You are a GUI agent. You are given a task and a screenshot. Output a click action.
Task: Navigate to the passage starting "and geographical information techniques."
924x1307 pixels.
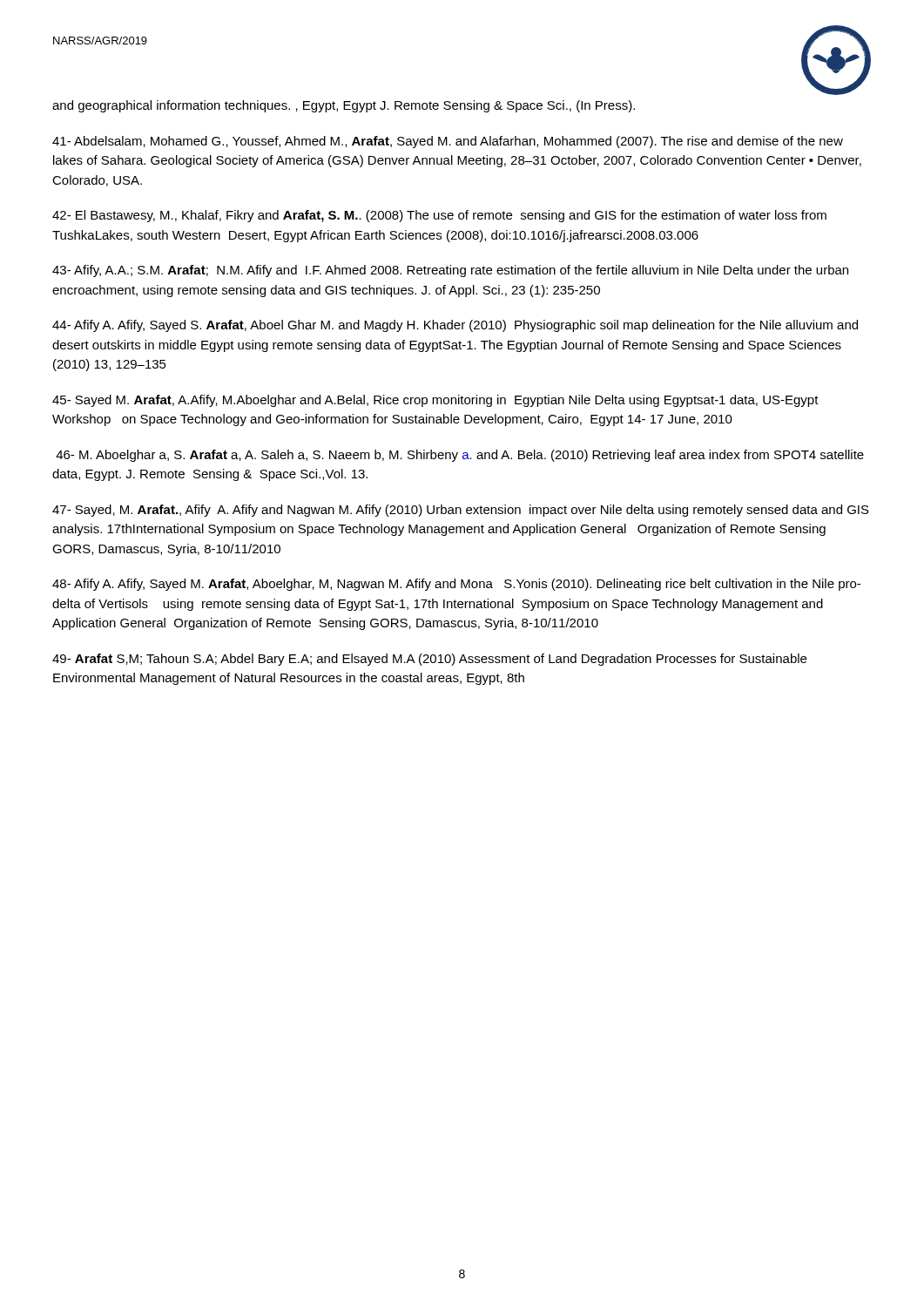[x=344, y=105]
